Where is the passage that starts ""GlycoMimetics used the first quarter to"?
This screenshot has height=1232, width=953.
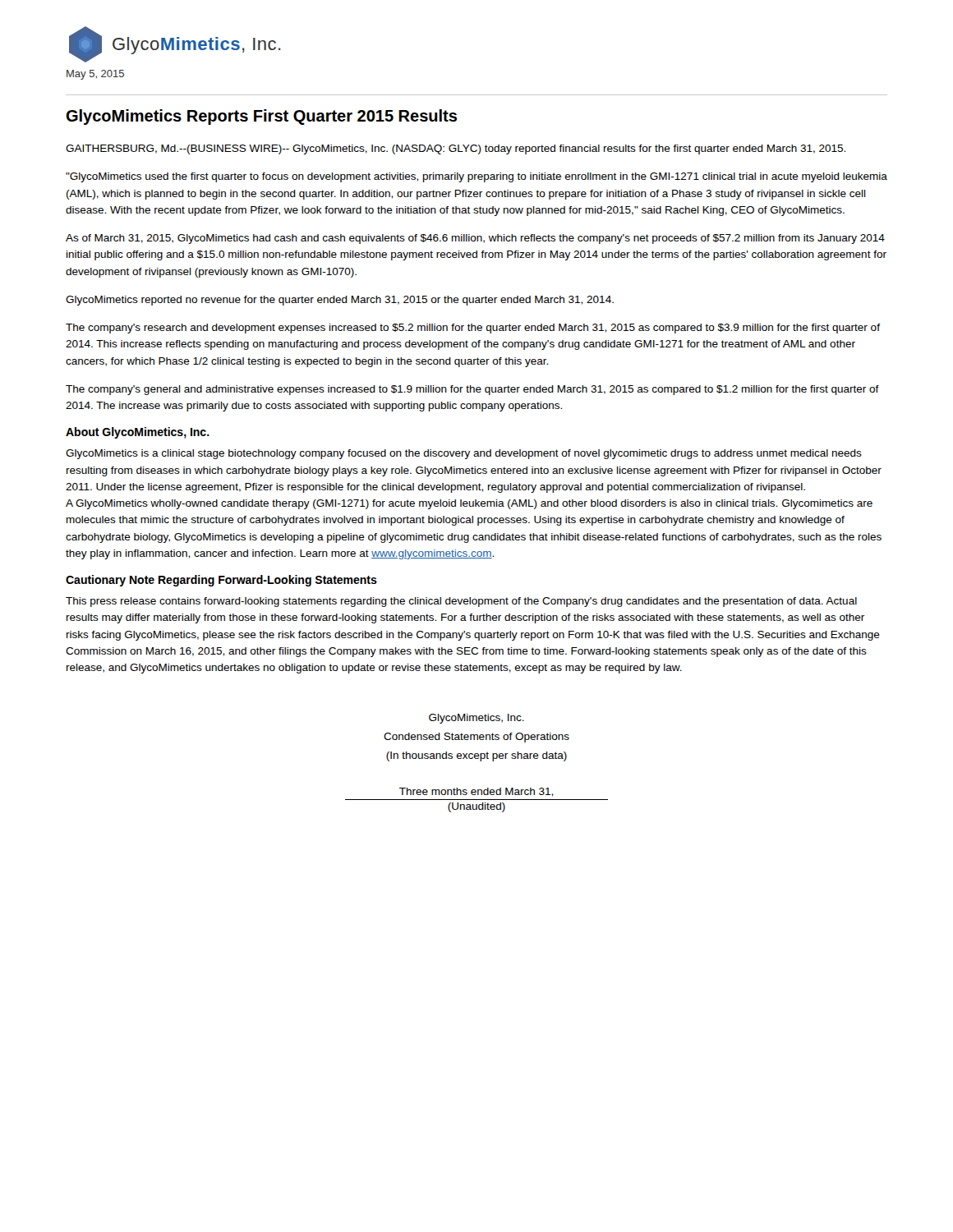click(x=476, y=193)
